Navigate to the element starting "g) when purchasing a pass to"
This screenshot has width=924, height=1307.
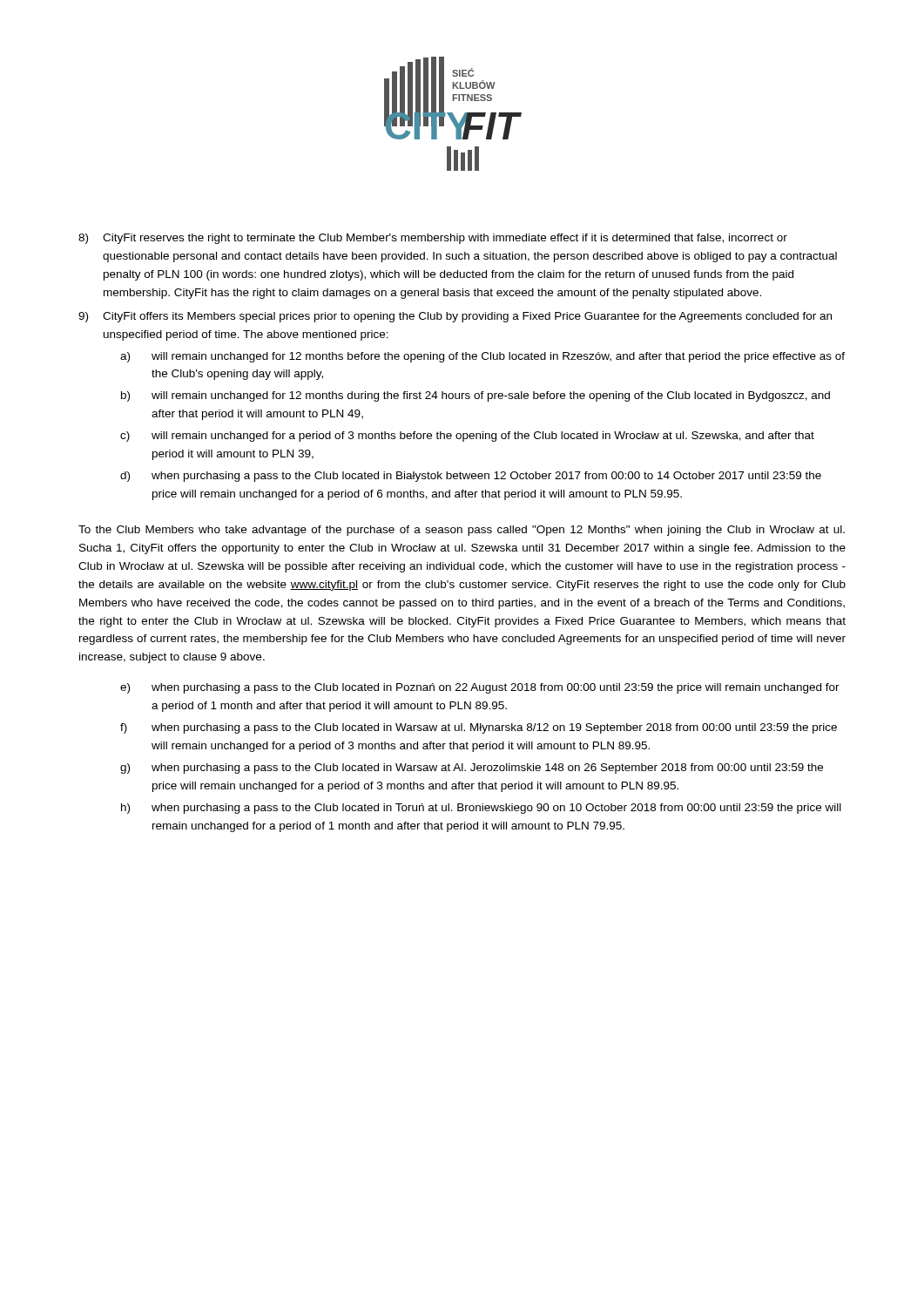474,777
